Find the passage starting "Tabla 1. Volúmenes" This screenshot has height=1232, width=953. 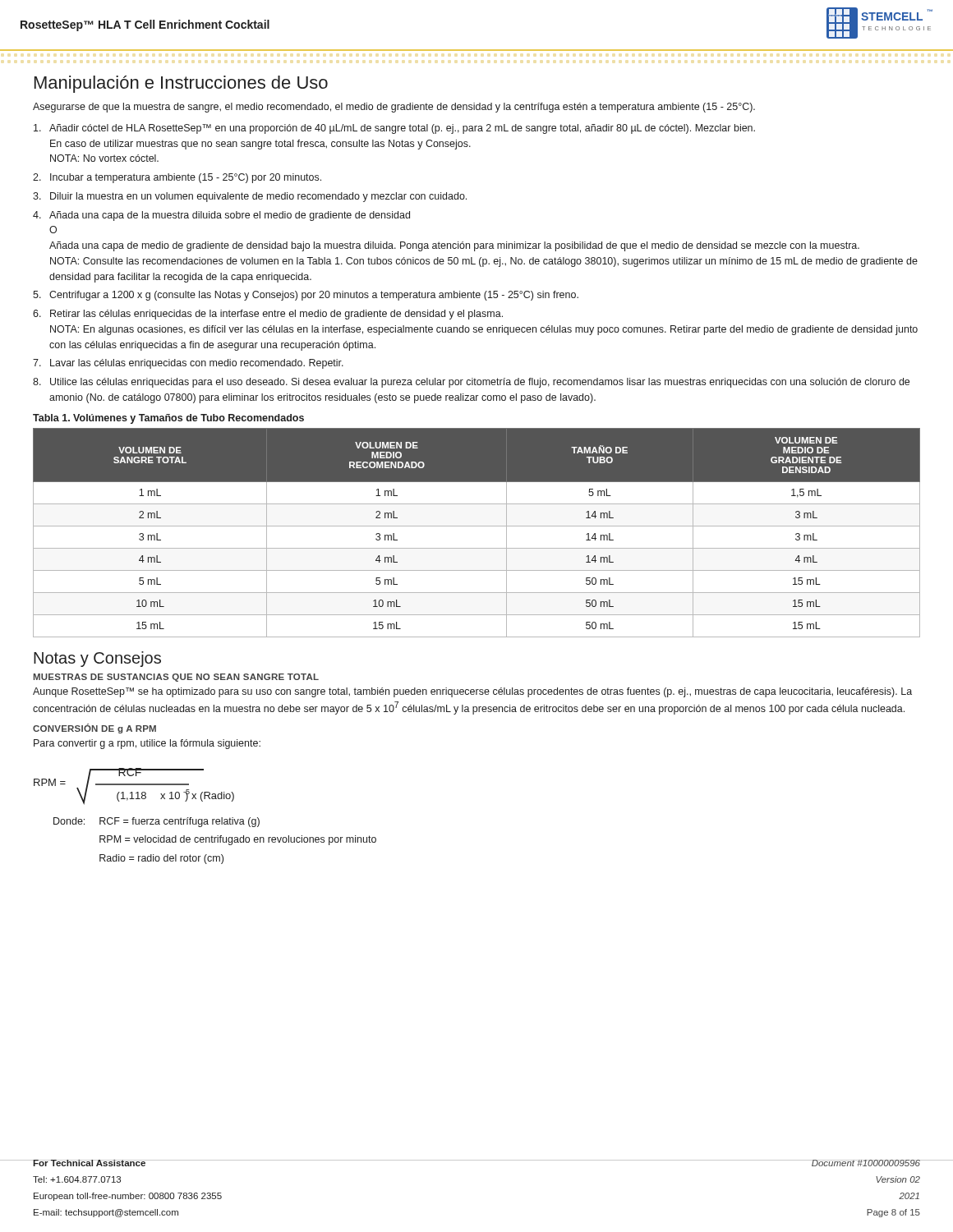coord(169,418)
